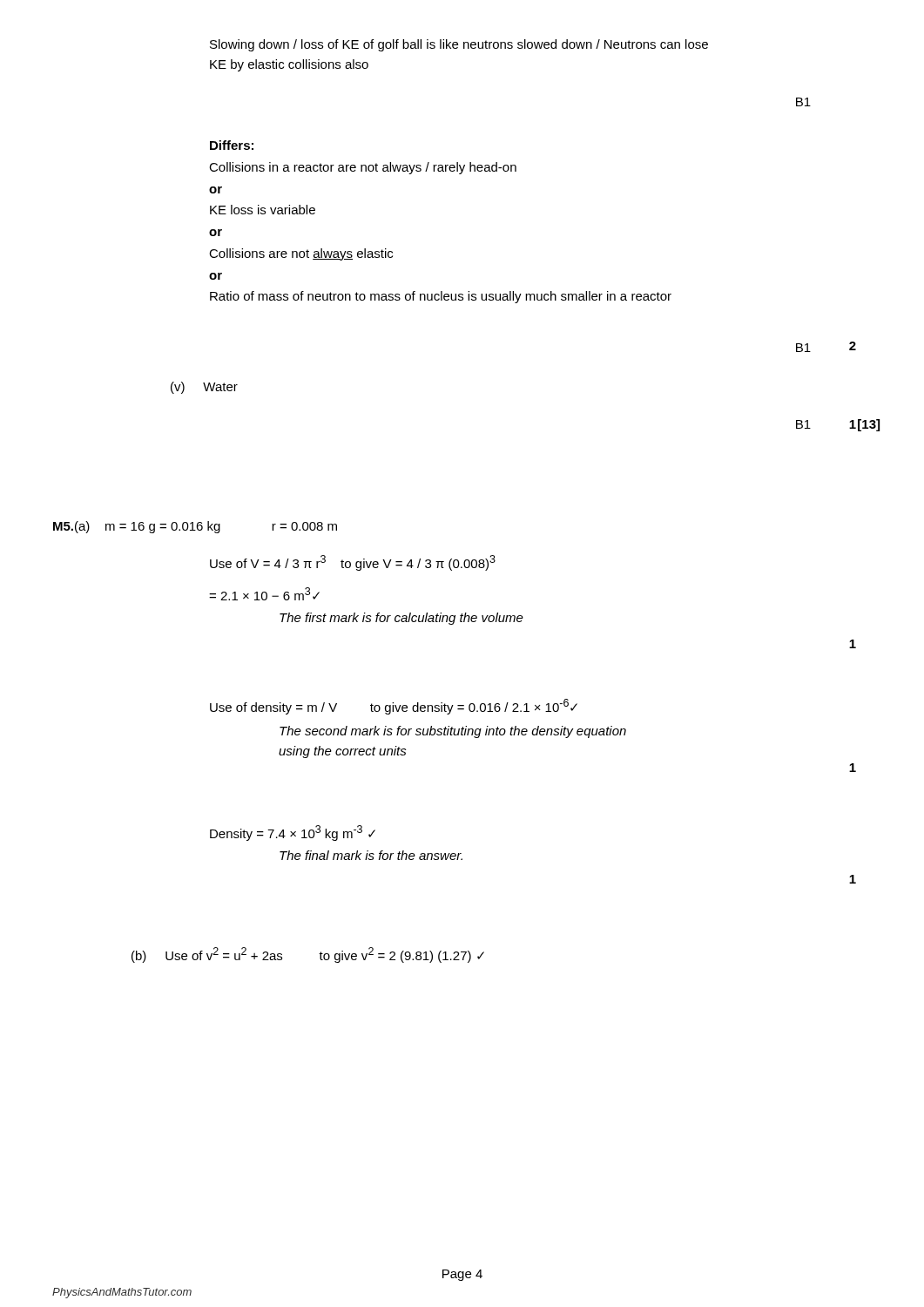This screenshot has height=1307, width=924.
Task: Locate the block of text that opens with "Density = 7.4"
Action: [x=293, y=832]
